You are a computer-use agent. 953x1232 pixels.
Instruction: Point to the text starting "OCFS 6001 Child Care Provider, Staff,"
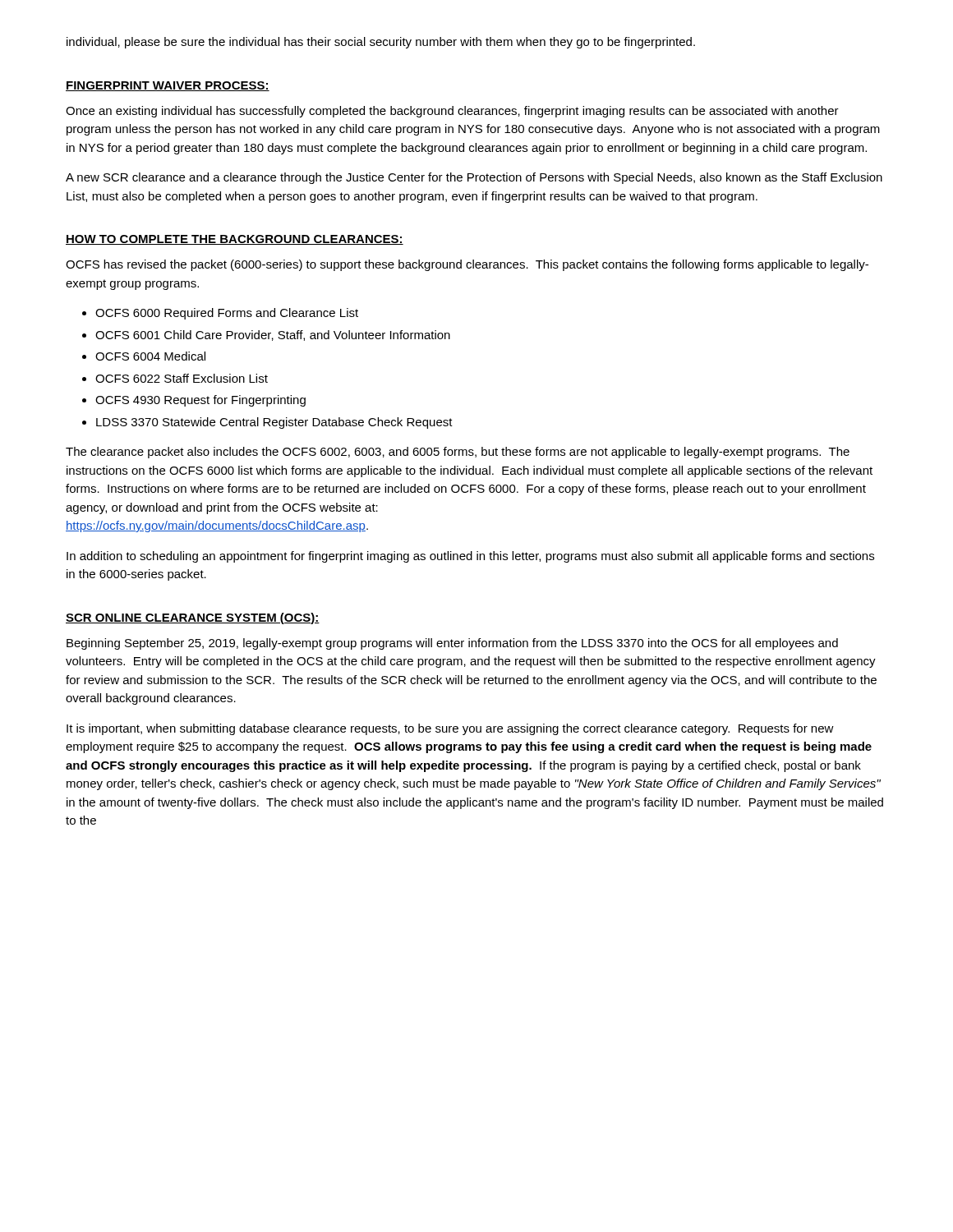click(x=273, y=334)
